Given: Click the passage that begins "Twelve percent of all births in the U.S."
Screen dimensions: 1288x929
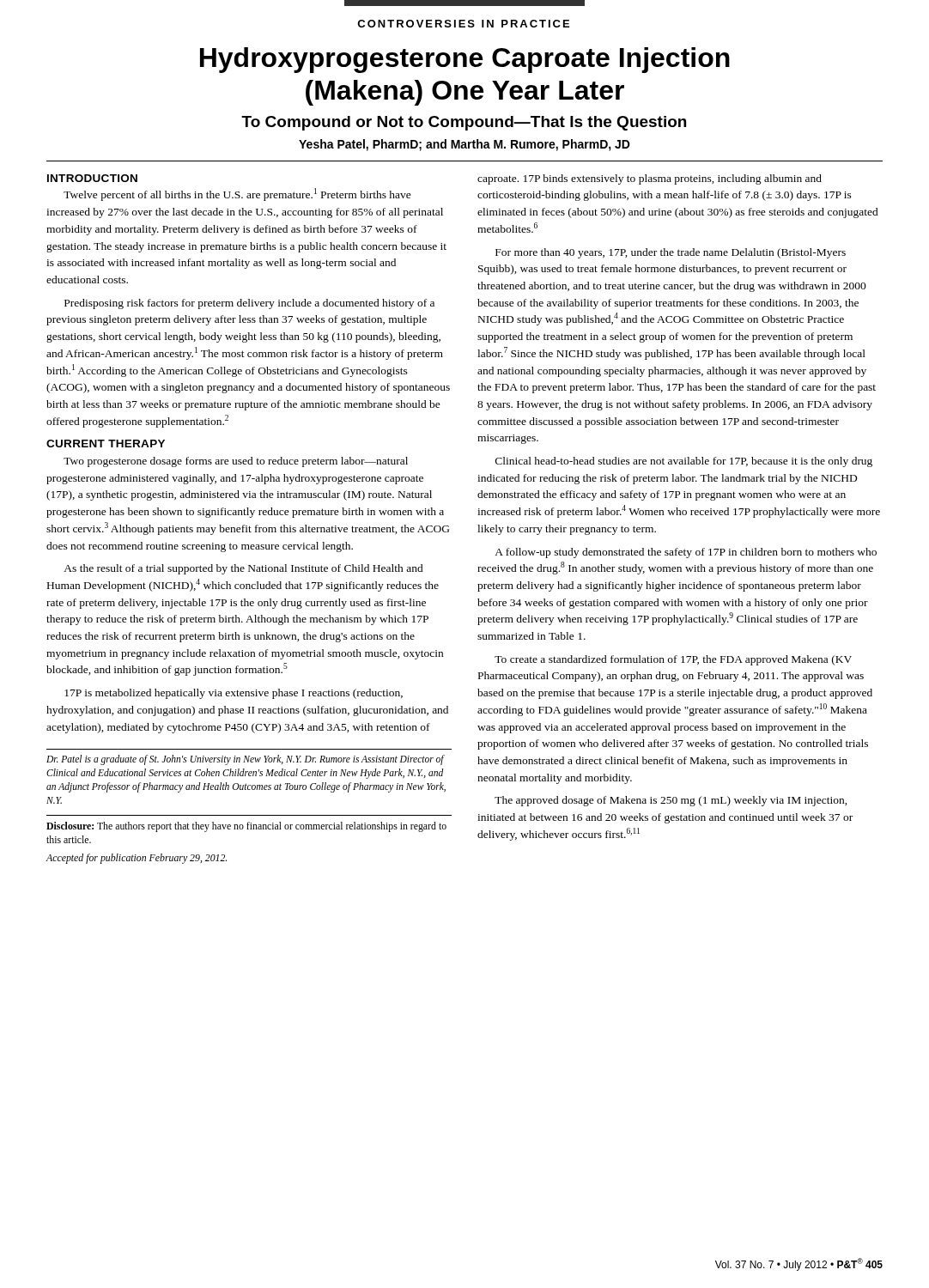Looking at the screenshot, I should 249,308.
